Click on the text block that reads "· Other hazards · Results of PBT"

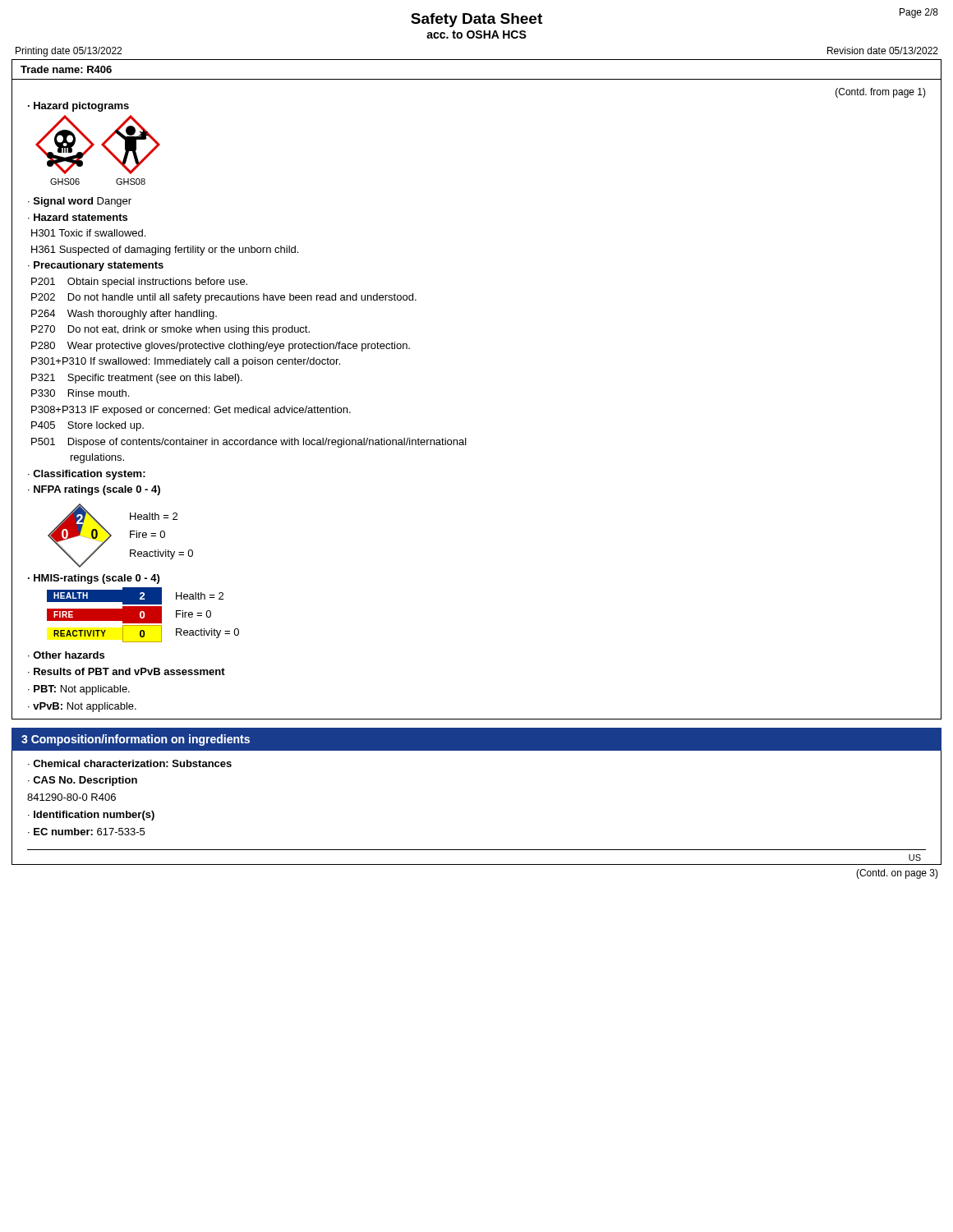tap(126, 680)
